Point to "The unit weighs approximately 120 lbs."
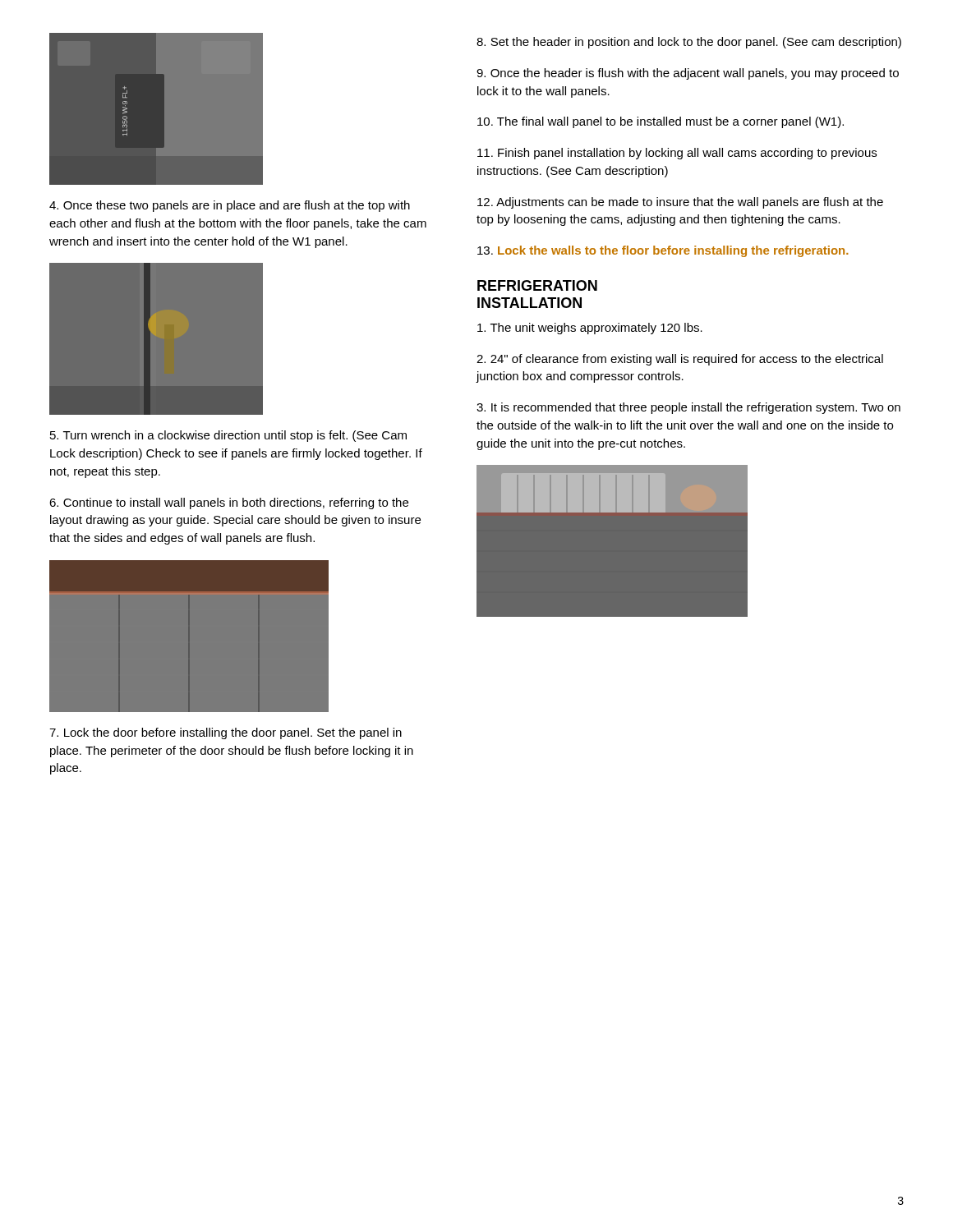Screen dimensions: 1232x953 click(590, 327)
